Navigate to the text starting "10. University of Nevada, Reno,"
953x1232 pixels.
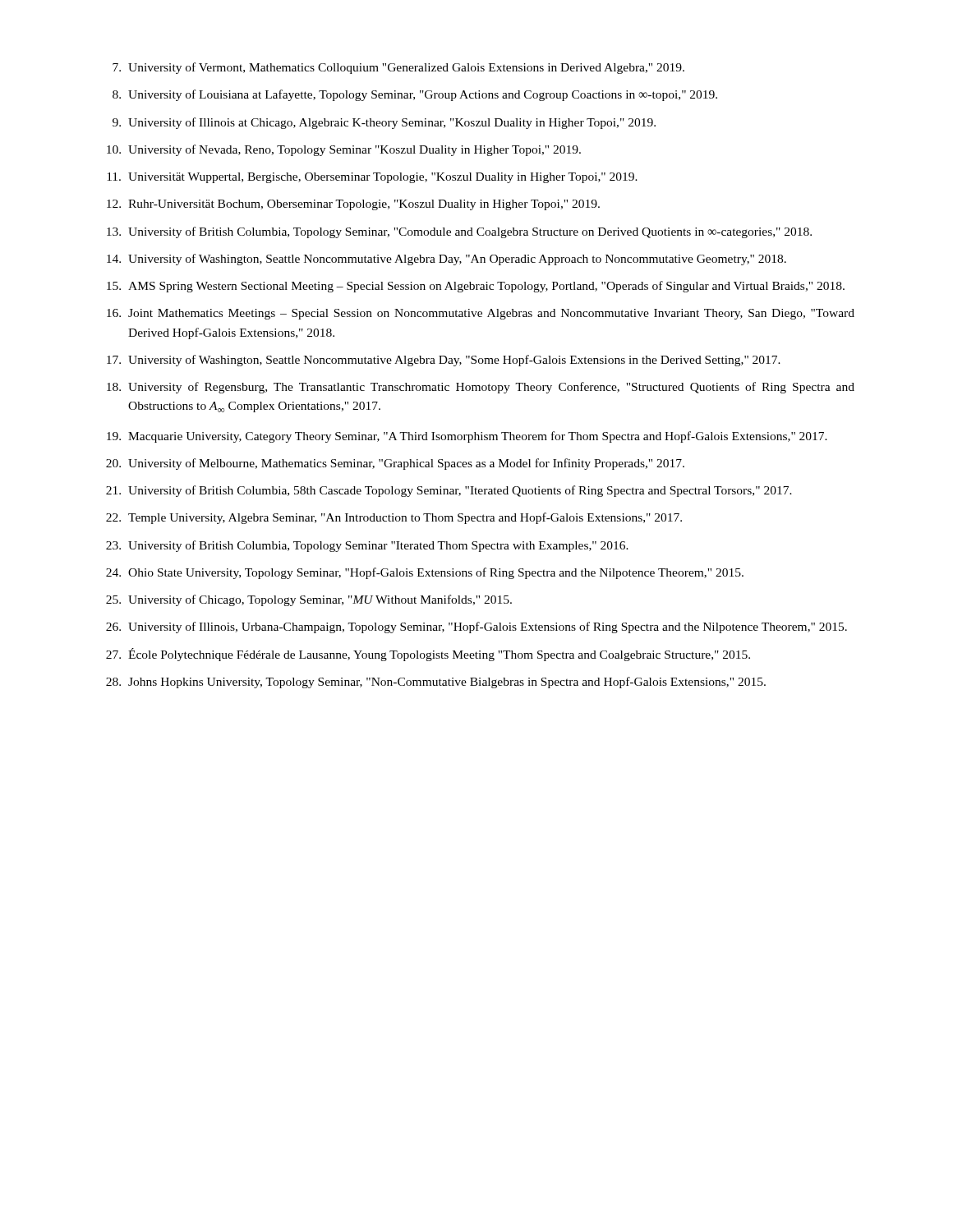tap(472, 149)
